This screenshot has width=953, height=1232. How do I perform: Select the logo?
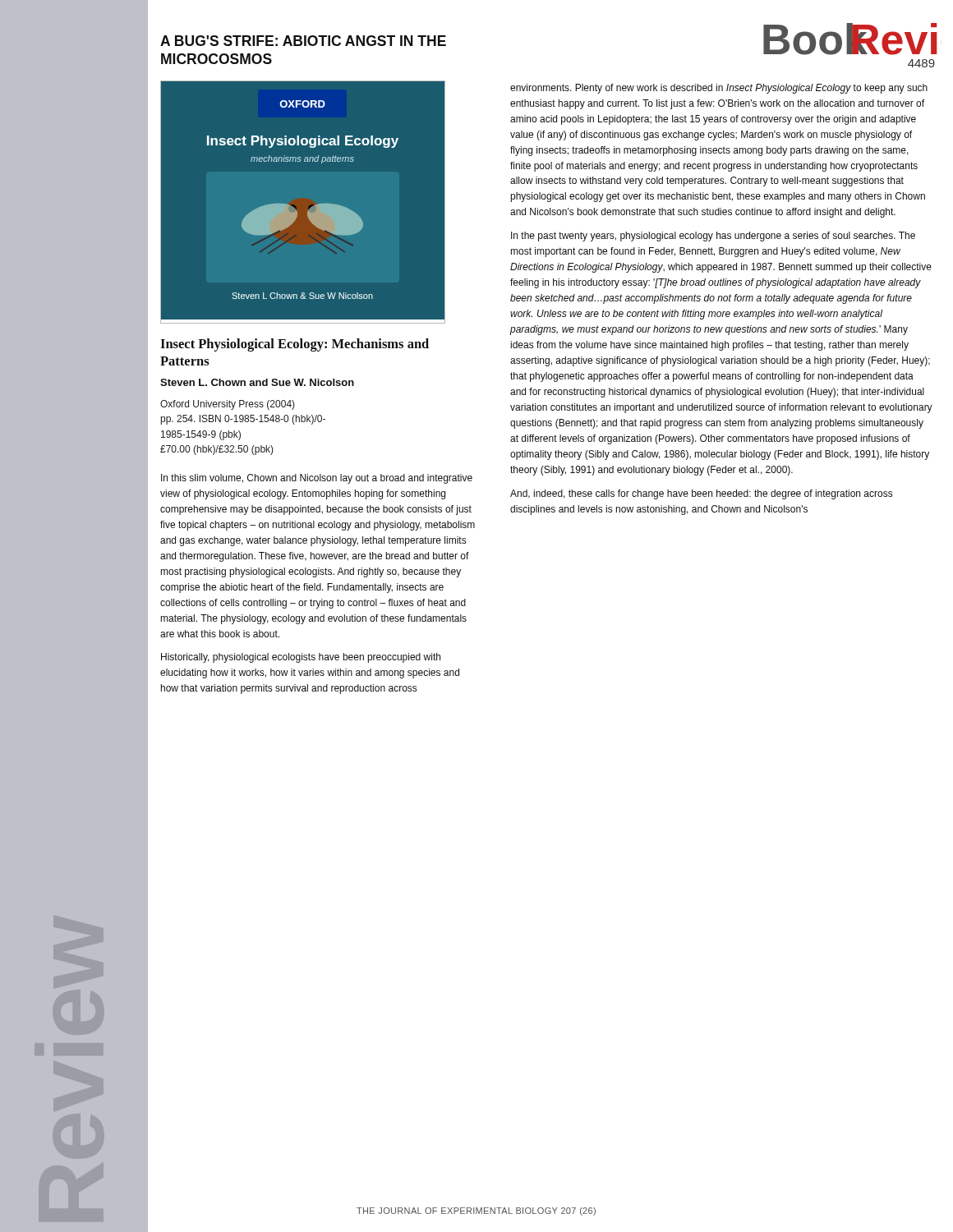click(851, 38)
